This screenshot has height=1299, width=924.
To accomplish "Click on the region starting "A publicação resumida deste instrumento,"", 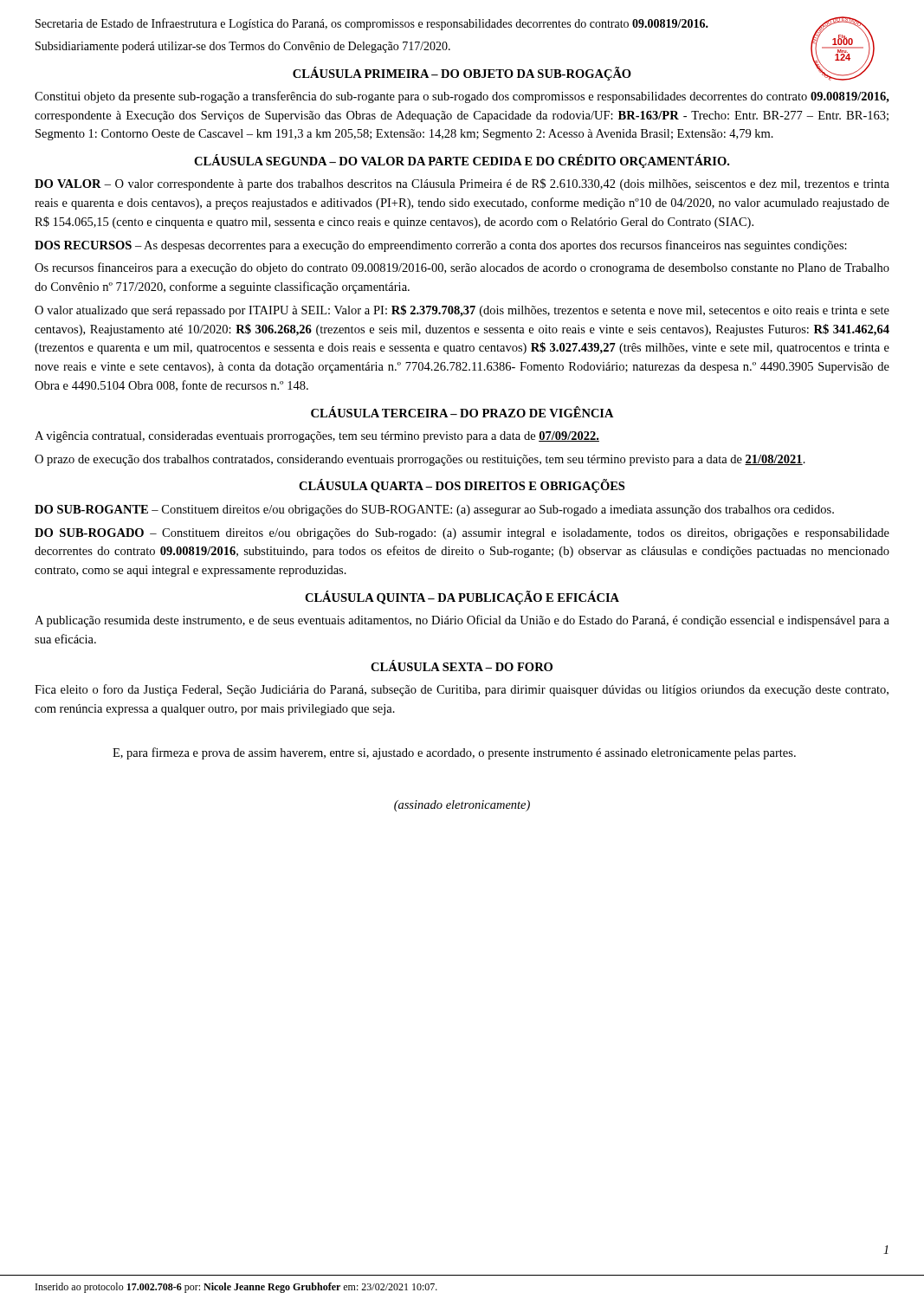I will click(x=462, y=630).
